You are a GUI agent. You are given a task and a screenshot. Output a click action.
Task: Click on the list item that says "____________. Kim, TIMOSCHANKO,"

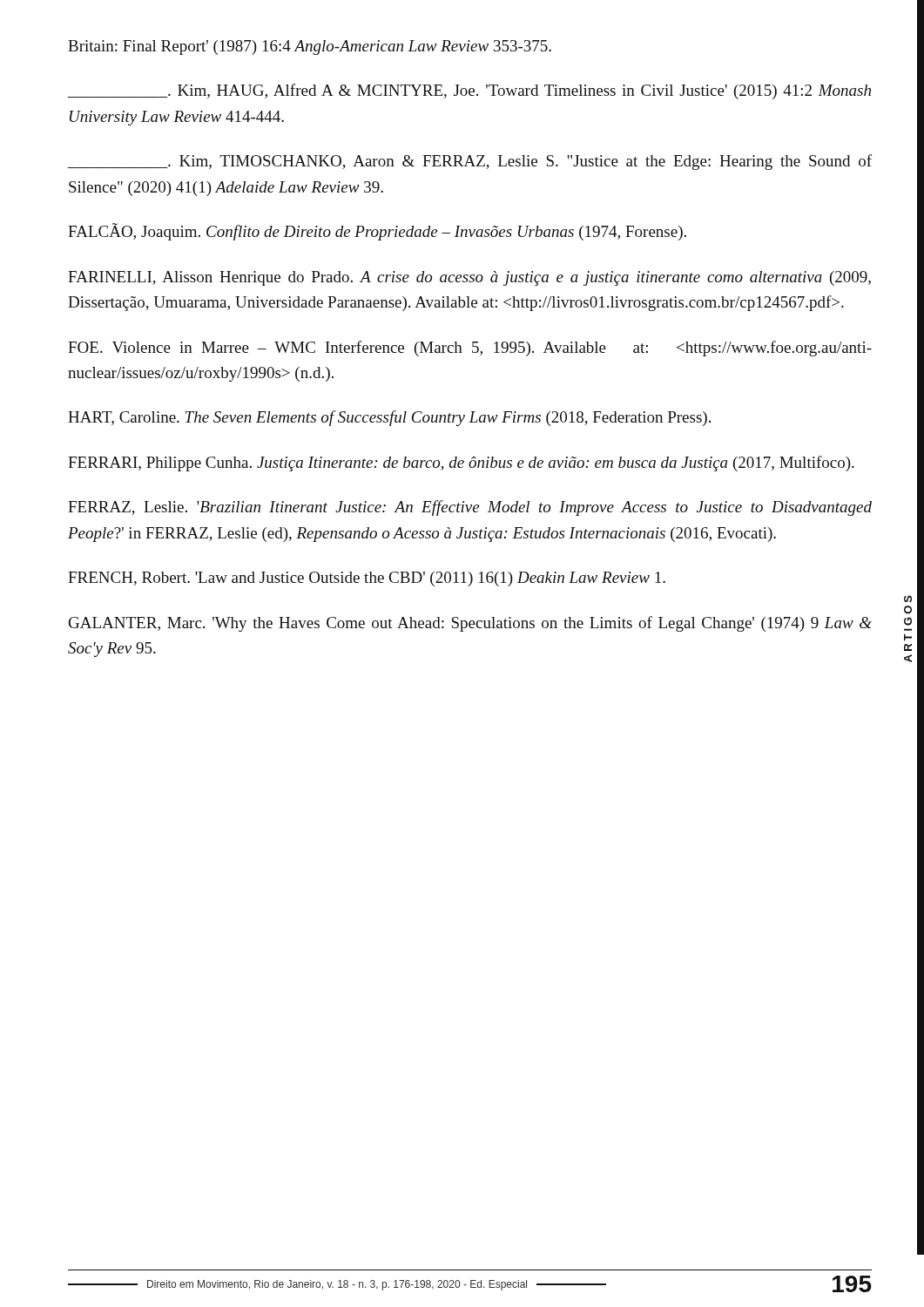point(470,174)
